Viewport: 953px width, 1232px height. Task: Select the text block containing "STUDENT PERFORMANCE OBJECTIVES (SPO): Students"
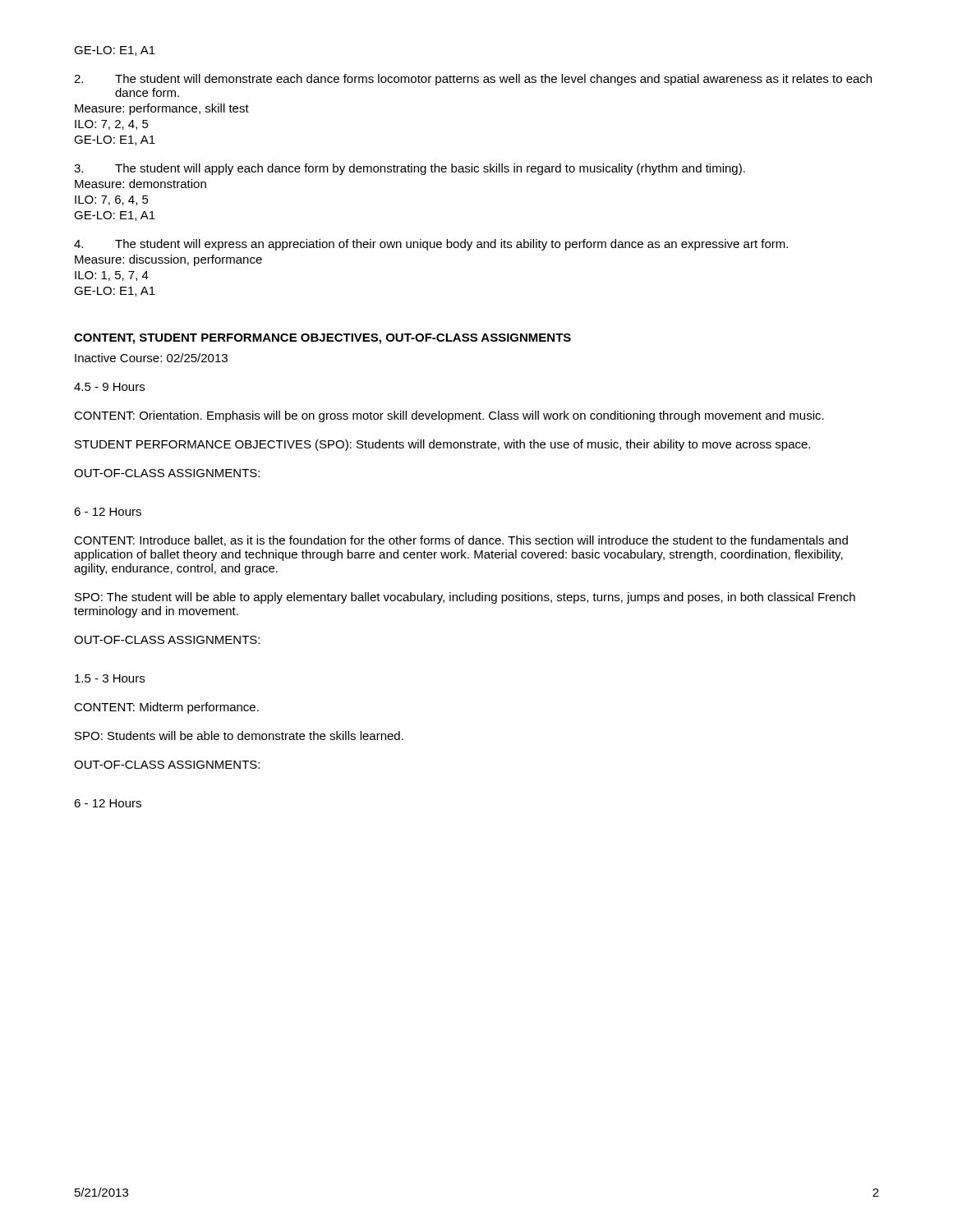pyautogui.click(x=476, y=444)
